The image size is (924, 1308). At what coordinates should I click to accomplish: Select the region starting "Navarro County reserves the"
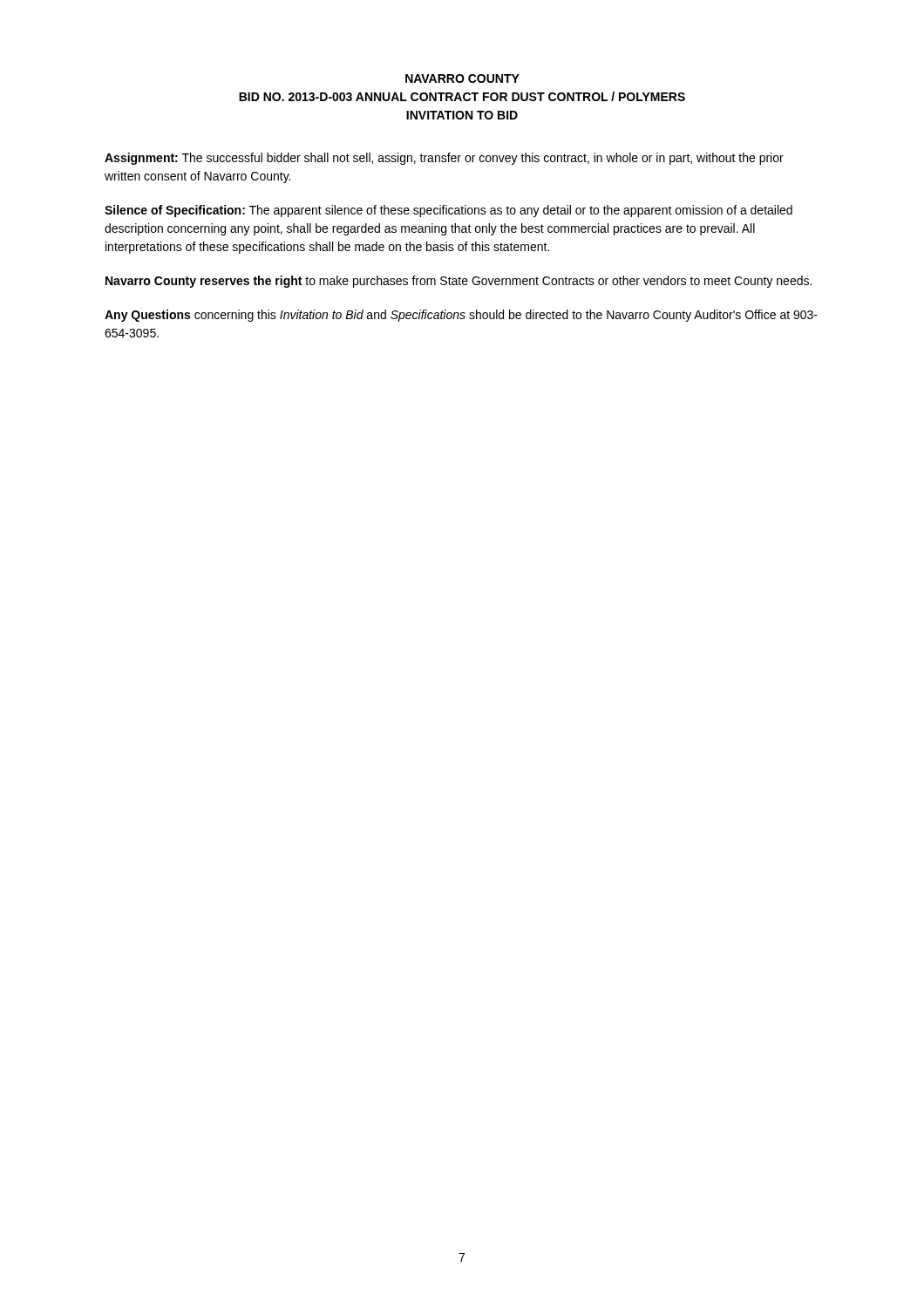point(459,281)
